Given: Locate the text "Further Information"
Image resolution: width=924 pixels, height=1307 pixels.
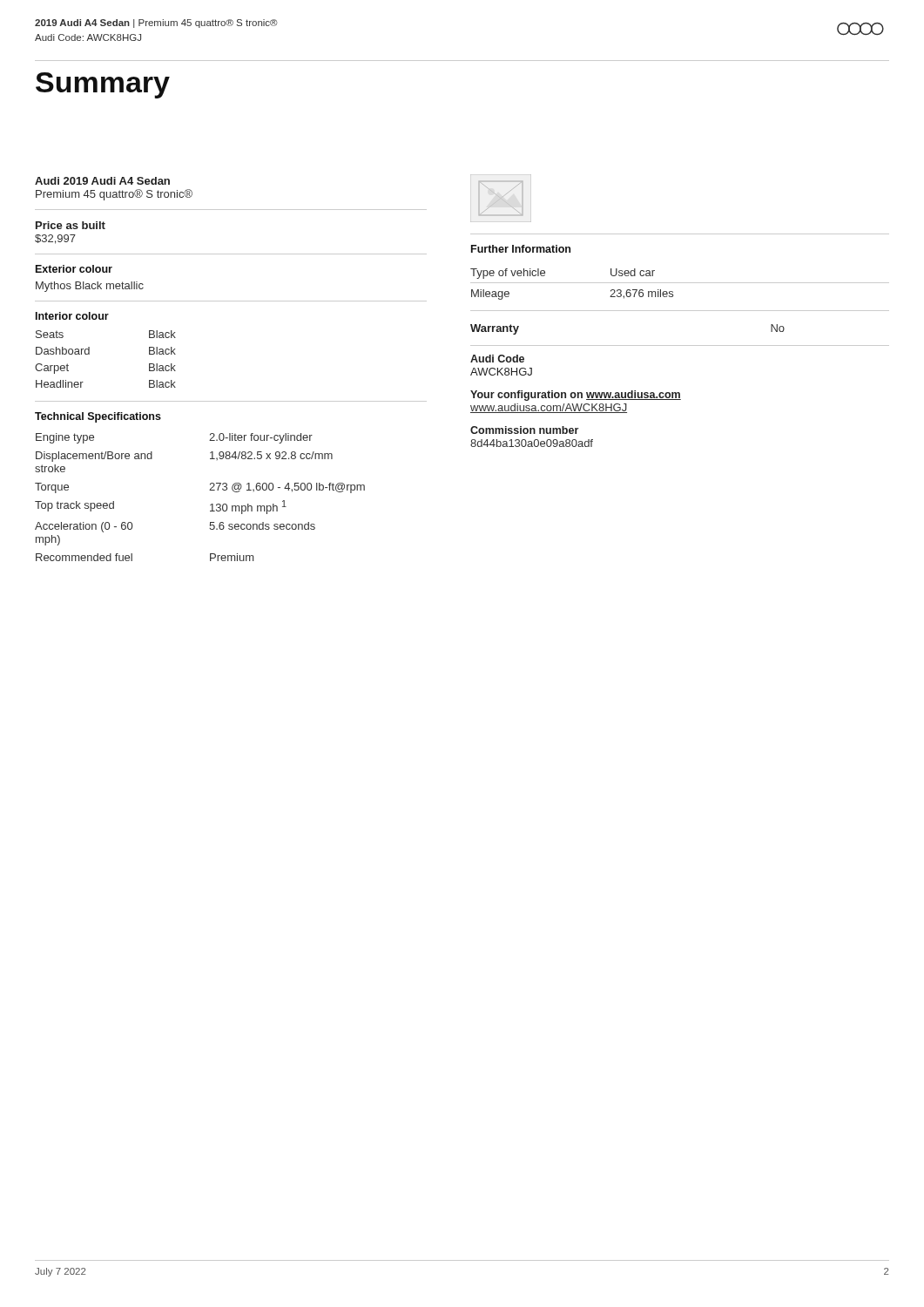Looking at the screenshot, I should click(521, 249).
